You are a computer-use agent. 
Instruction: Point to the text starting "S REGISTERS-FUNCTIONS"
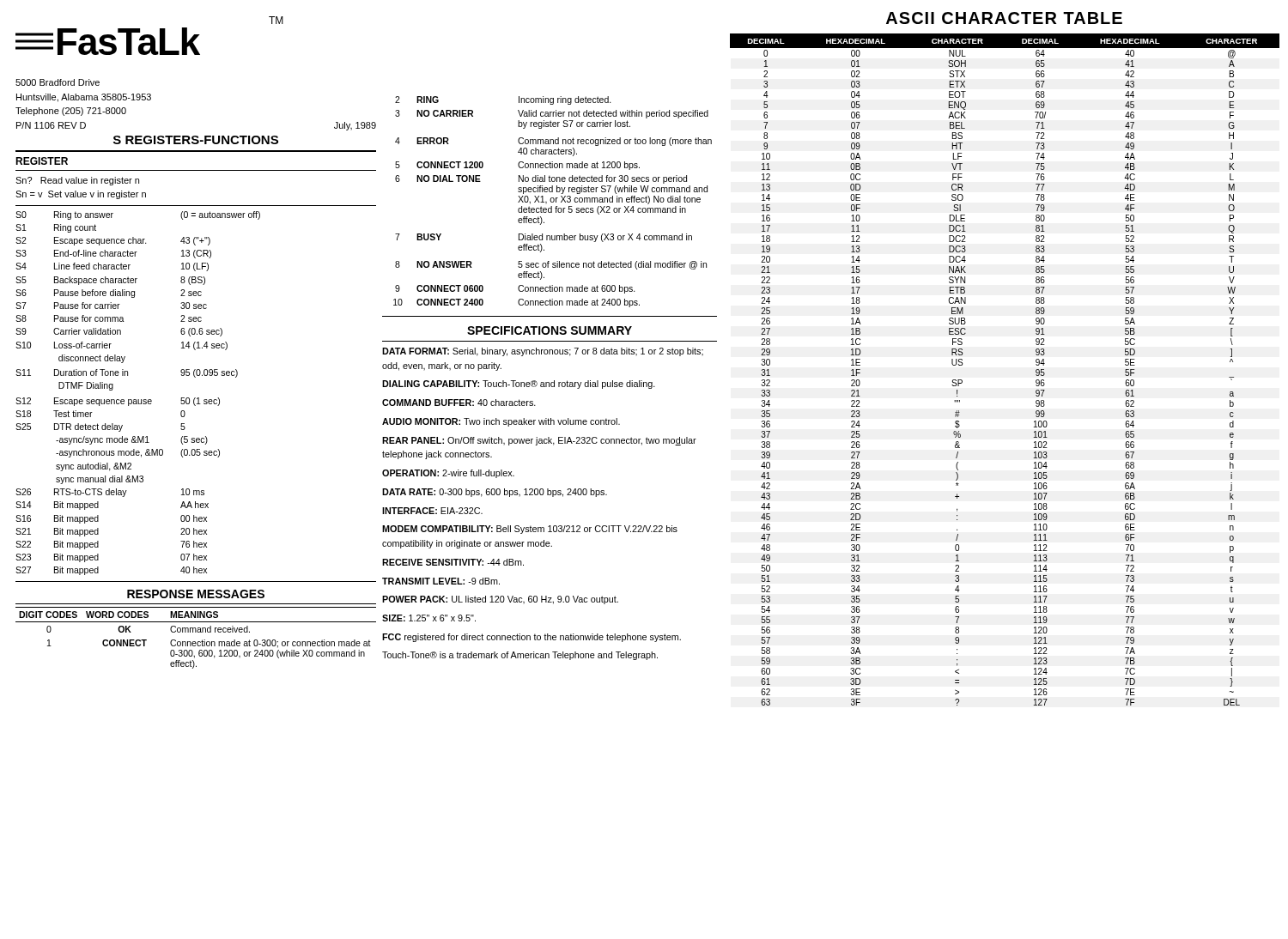click(x=196, y=139)
